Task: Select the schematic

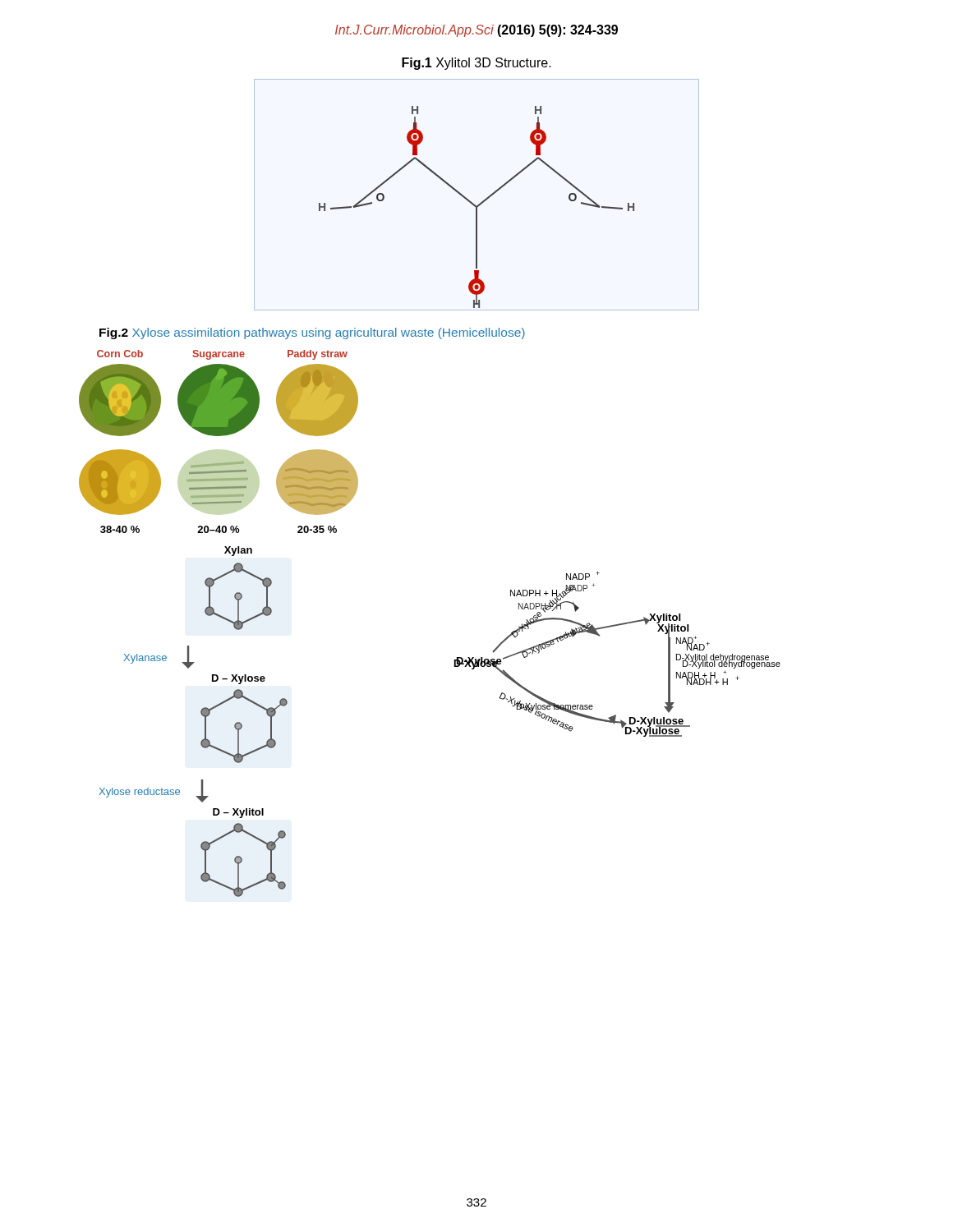Action: coord(513,627)
